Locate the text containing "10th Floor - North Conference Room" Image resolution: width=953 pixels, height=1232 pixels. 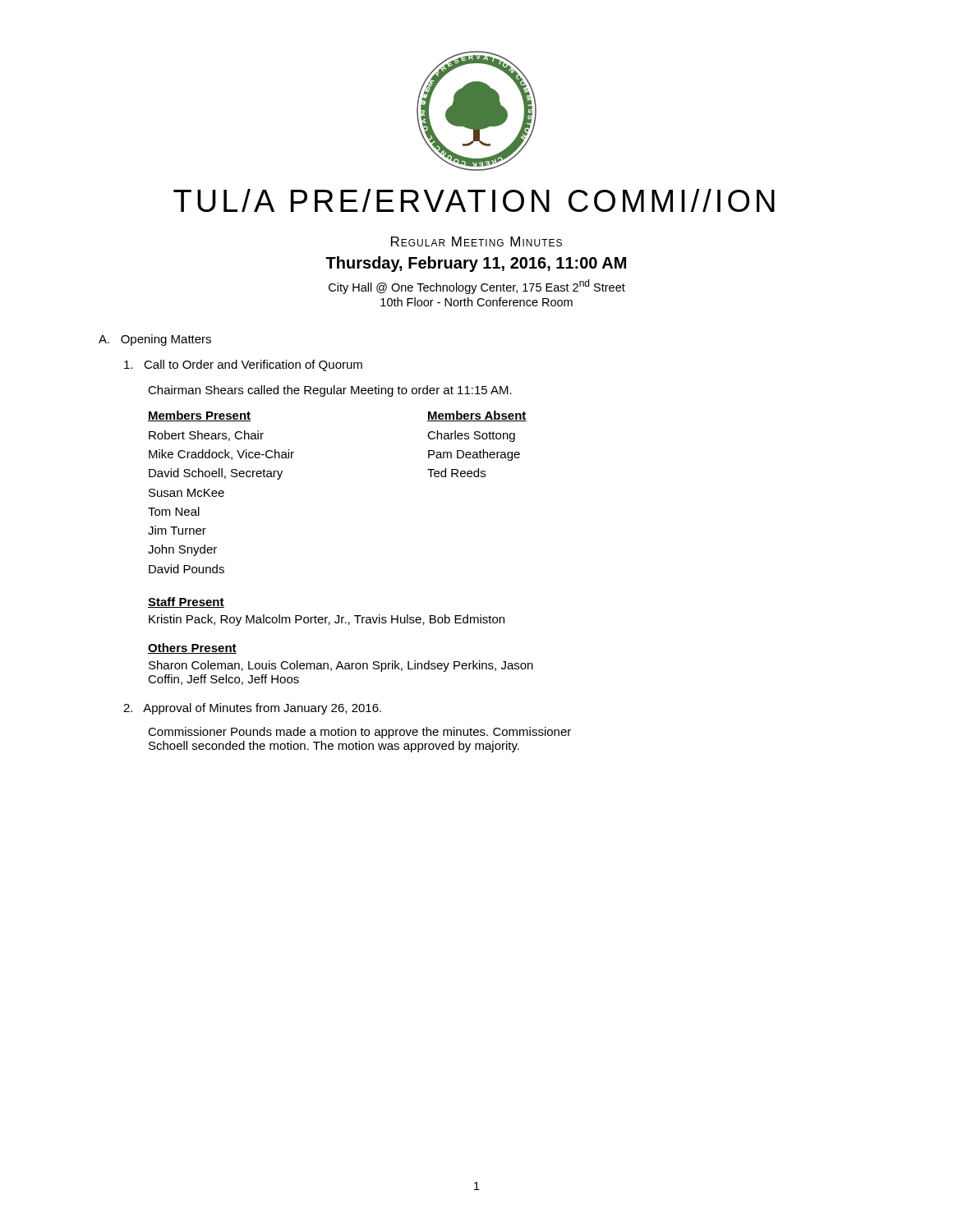(476, 302)
